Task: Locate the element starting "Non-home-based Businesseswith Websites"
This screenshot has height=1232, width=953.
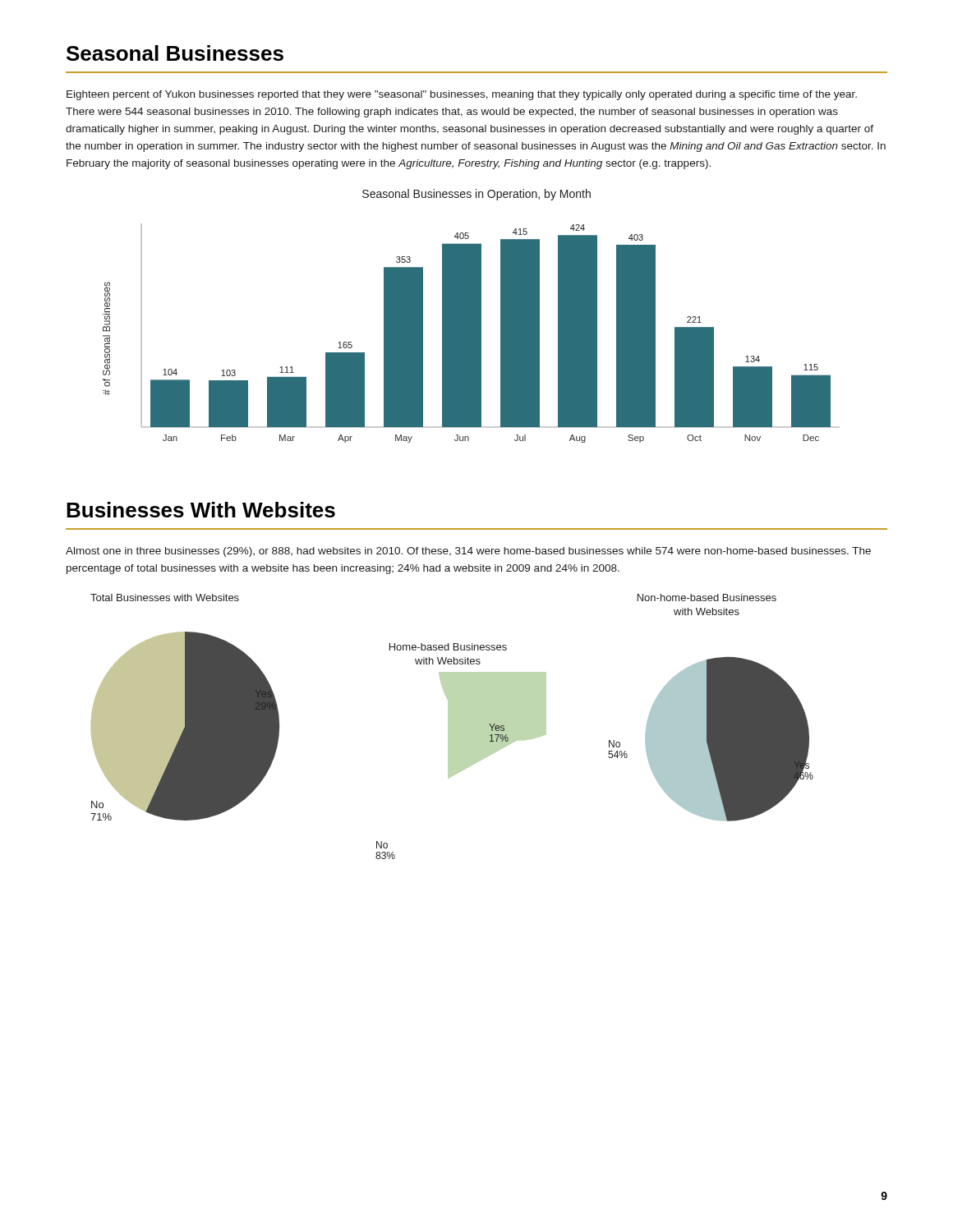Action: pyautogui.click(x=707, y=605)
